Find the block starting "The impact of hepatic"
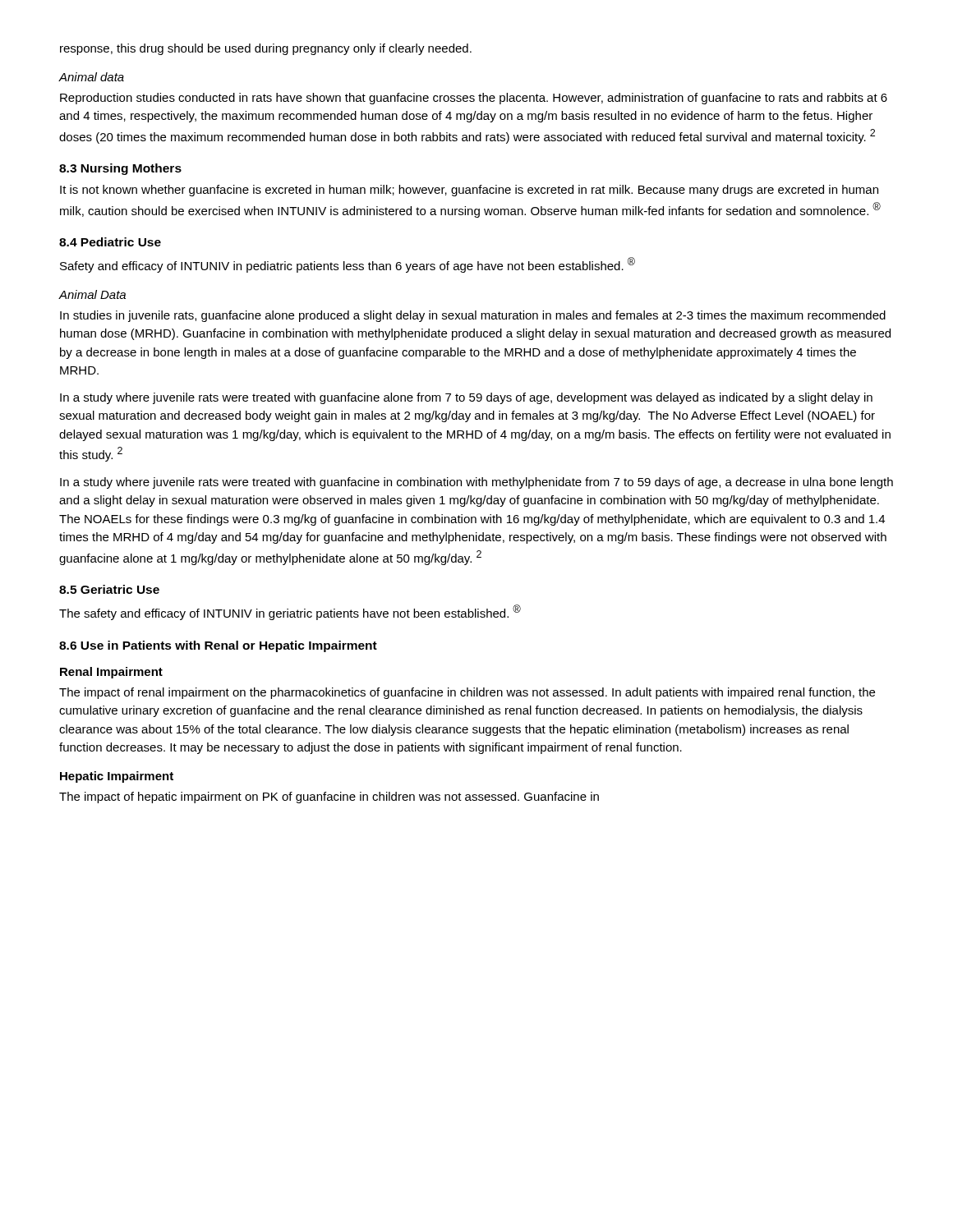 click(329, 796)
